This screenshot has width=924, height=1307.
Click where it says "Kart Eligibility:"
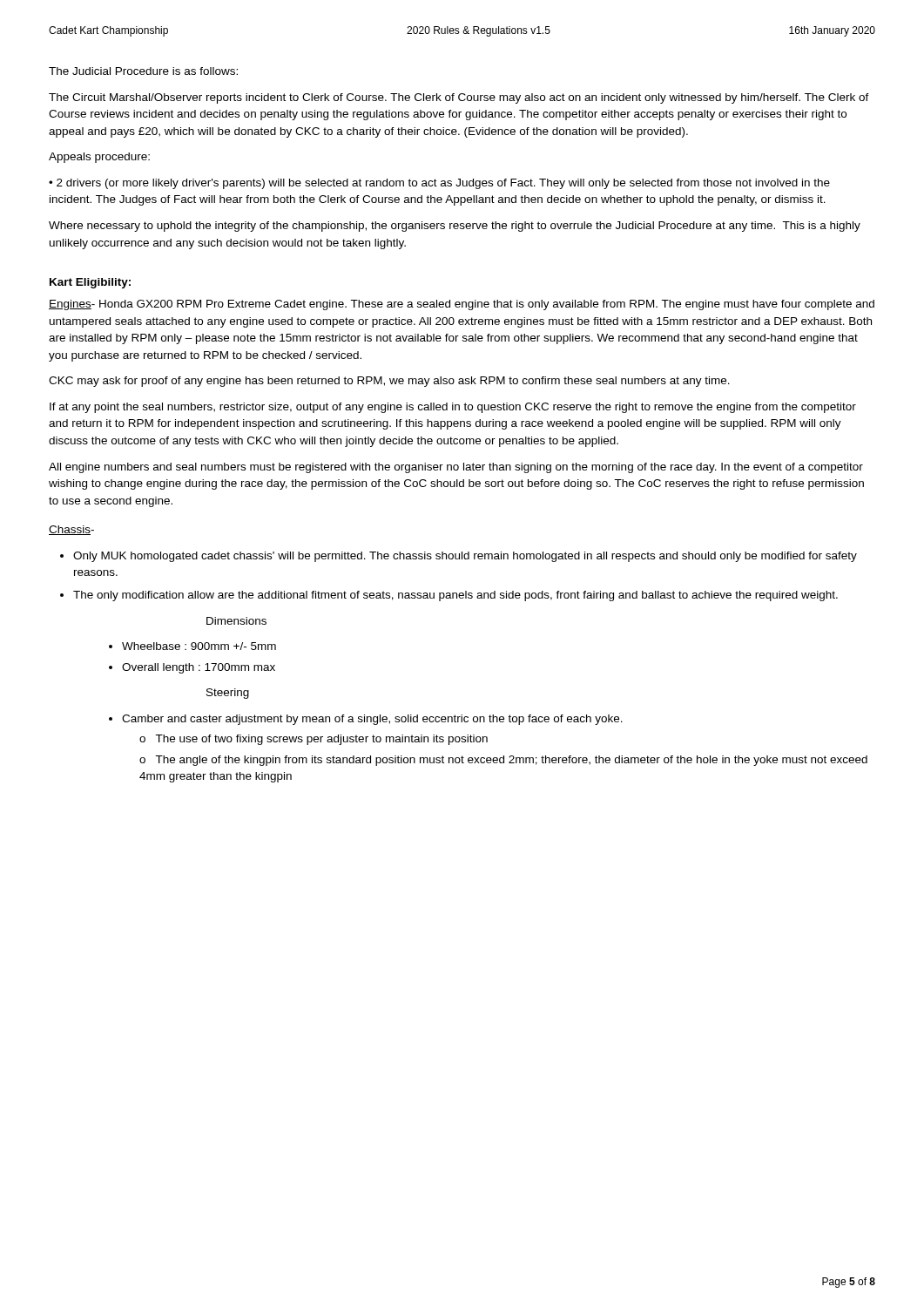(90, 282)
